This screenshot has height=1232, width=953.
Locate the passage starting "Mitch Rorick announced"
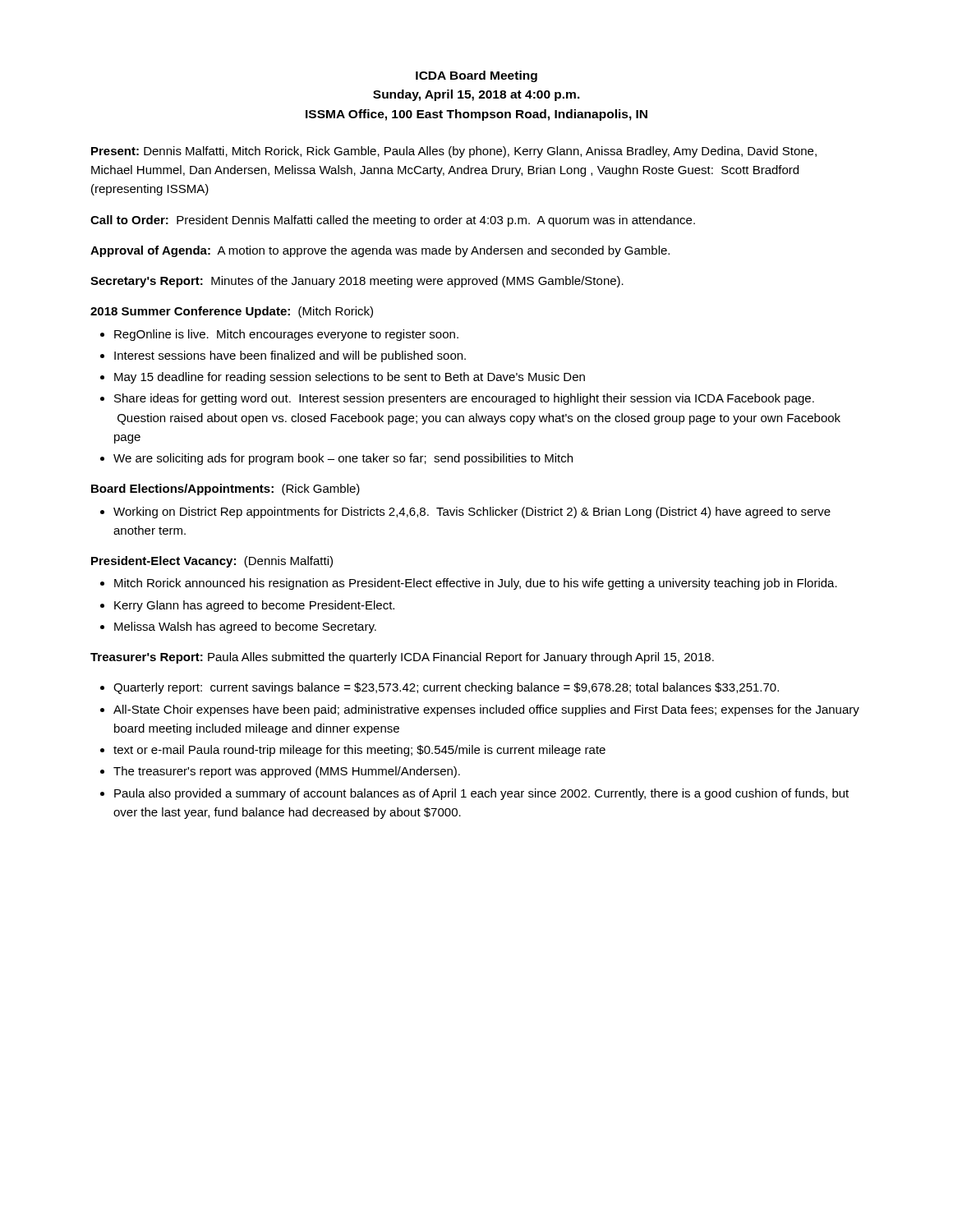click(488, 583)
